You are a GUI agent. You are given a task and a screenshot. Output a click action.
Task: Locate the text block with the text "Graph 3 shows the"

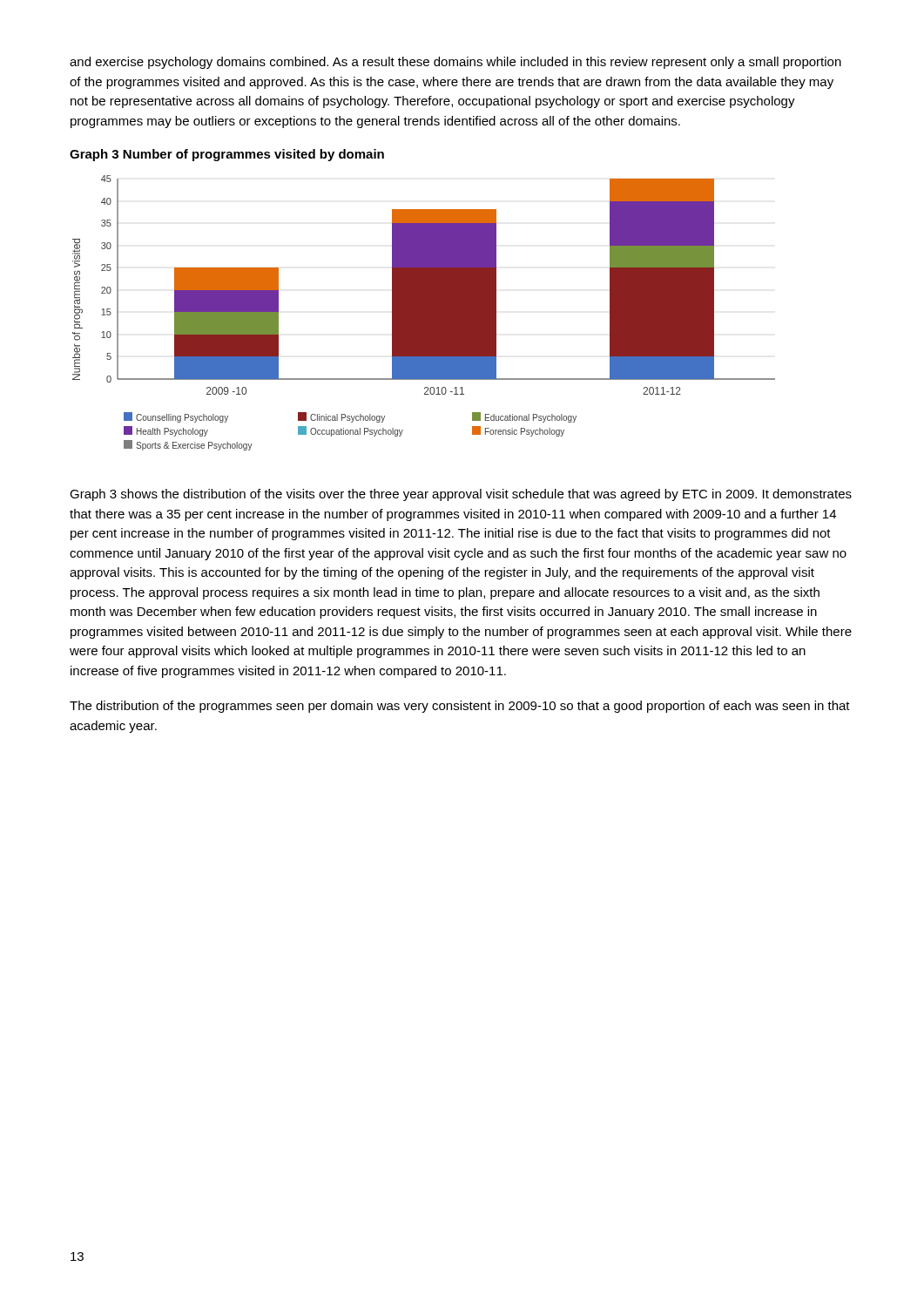461,582
